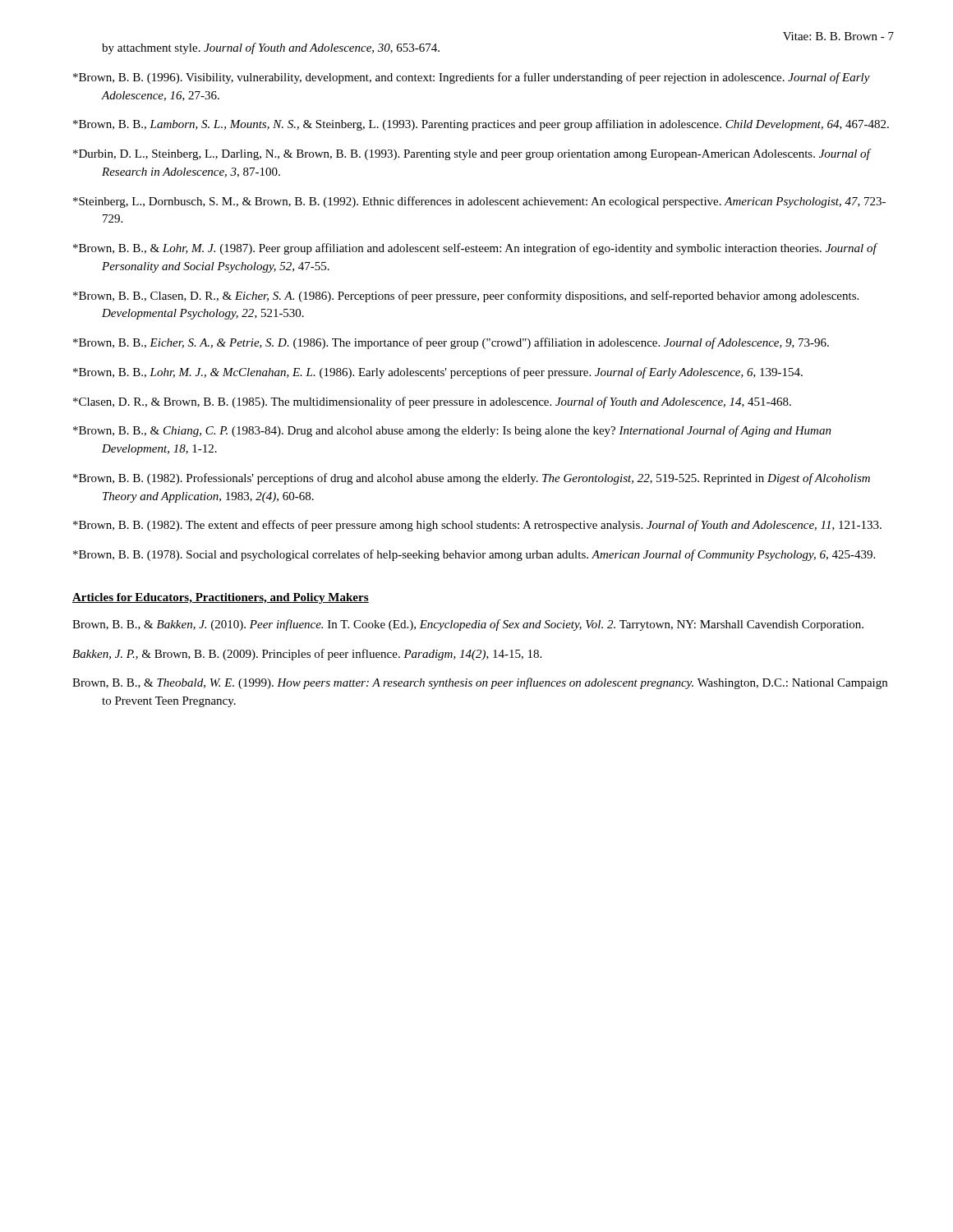The width and height of the screenshot is (953, 1232).
Task: Click on the block starting "*Clasen, D. R., & Brown, B."
Action: tap(432, 401)
